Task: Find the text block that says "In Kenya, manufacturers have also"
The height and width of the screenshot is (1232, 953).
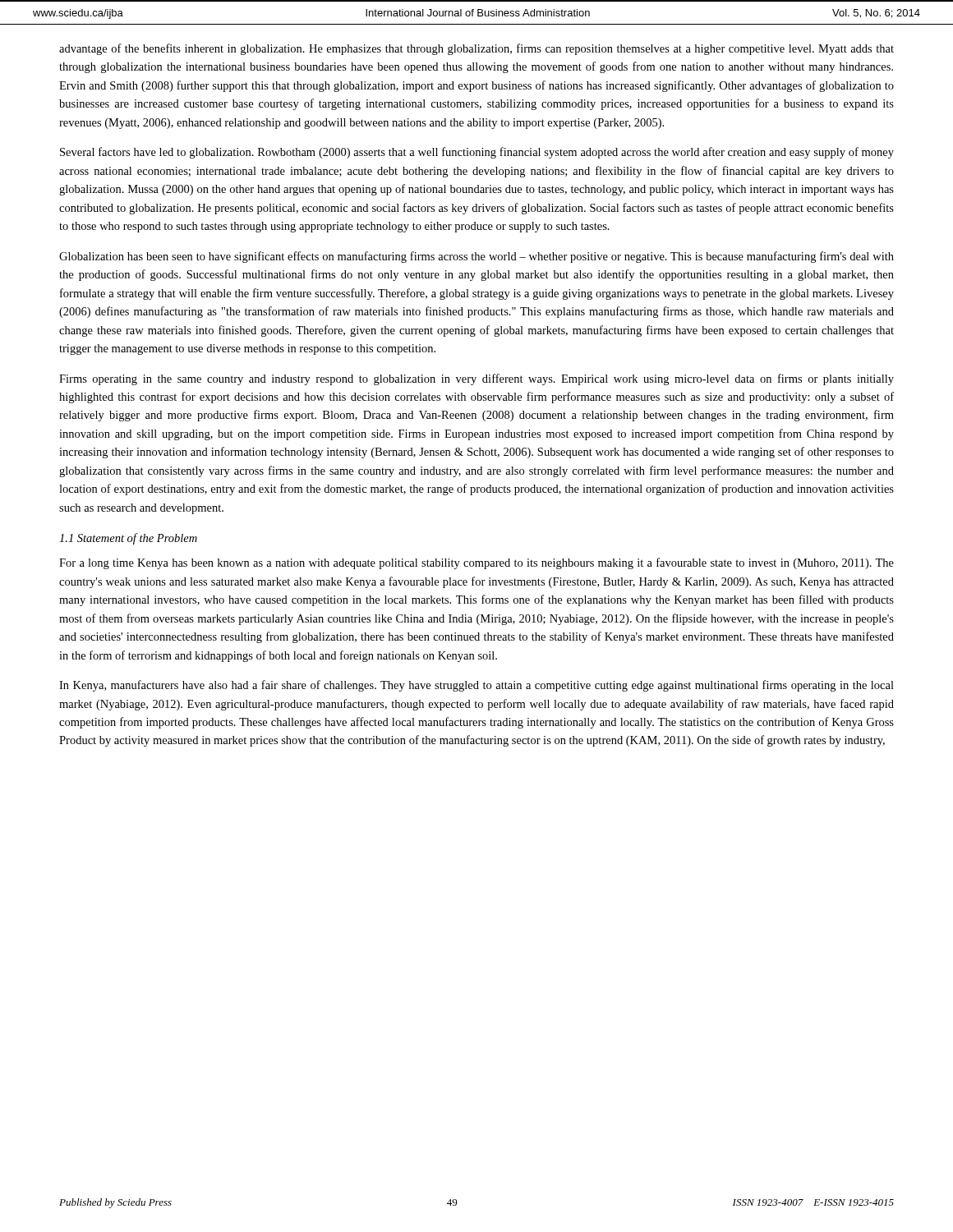Action: (476, 713)
